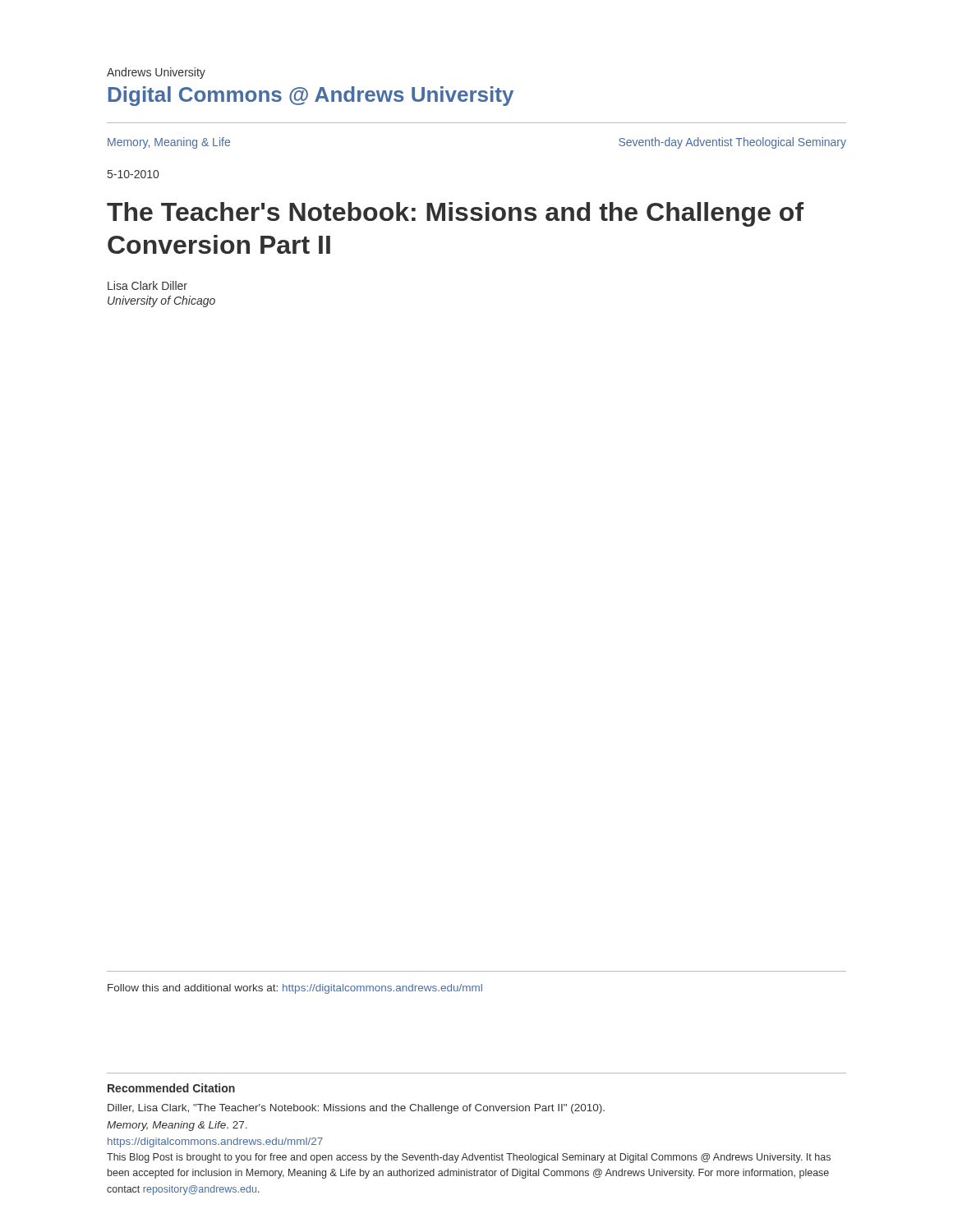Click on the section header containing "Recommended Citation"
953x1232 pixels.
coord(171,1088)
